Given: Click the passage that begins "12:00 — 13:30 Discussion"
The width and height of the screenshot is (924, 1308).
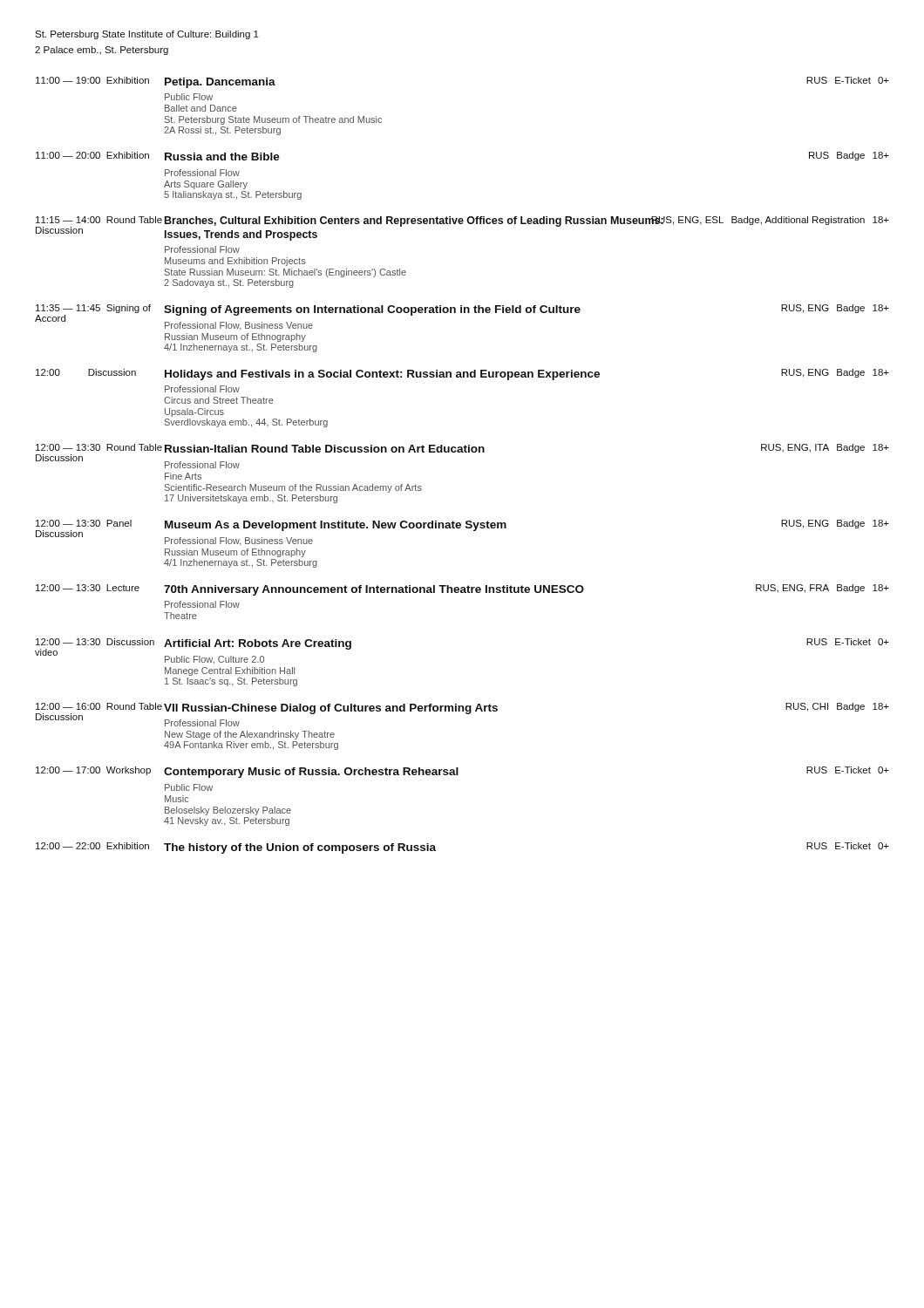Looking at the screenshot, I should pyautogui.click(x=195, y=647).
